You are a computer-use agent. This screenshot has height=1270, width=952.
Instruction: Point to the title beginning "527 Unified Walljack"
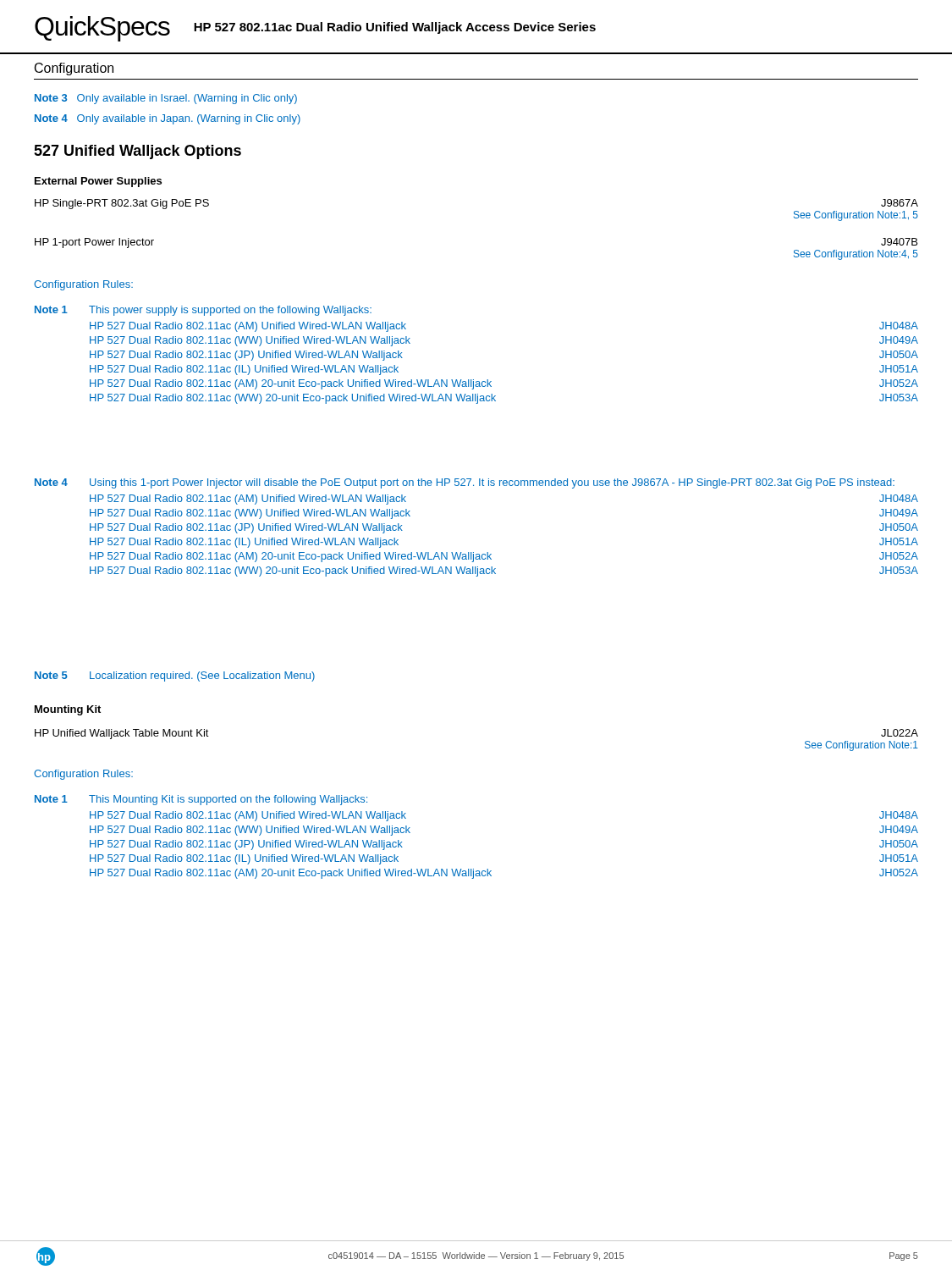click(138, 151)
